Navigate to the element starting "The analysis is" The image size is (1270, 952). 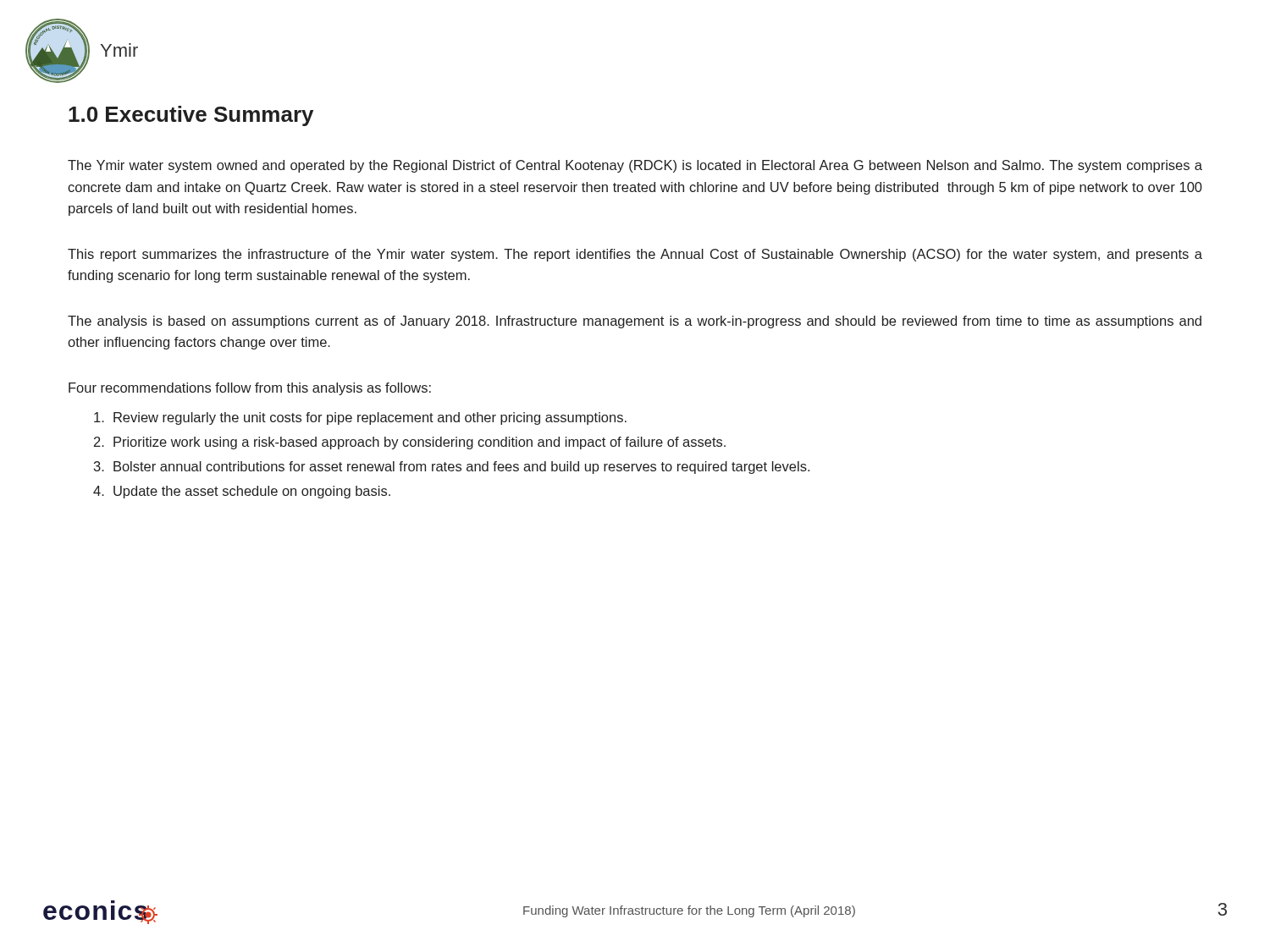[x=635, y=331]
